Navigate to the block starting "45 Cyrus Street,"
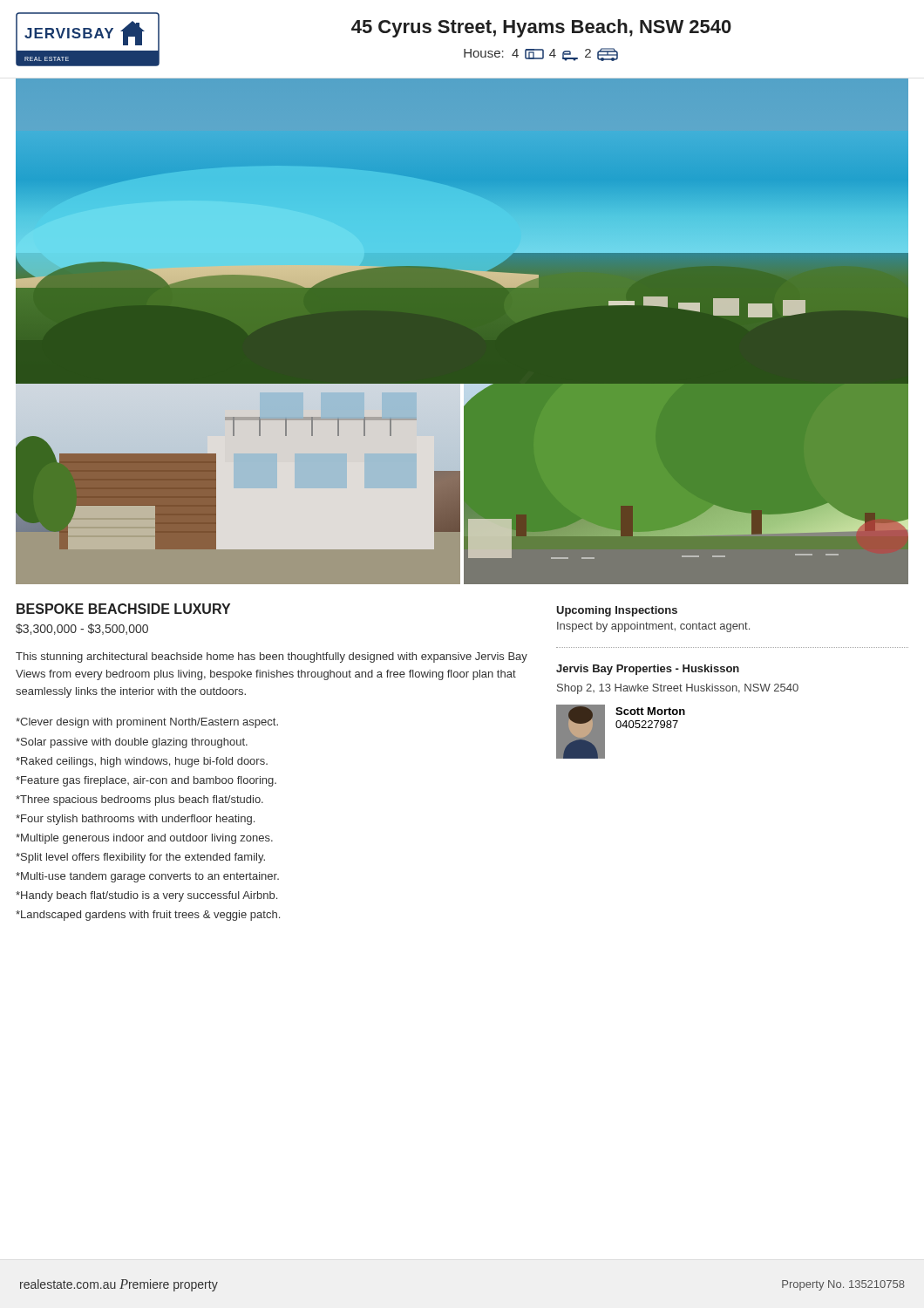 (x=541, y=27)
